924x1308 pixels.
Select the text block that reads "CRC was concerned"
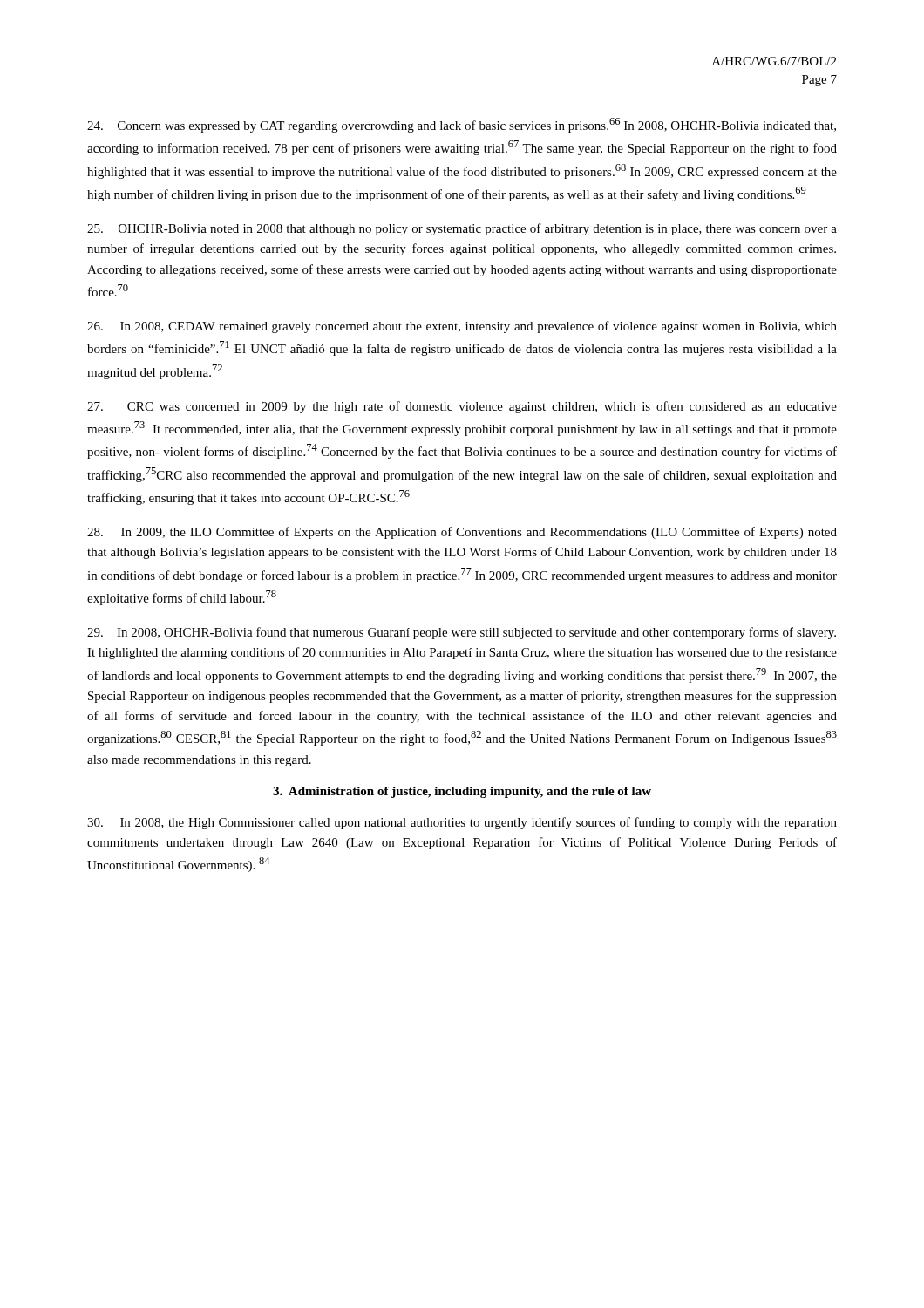[x=462, y=452]
